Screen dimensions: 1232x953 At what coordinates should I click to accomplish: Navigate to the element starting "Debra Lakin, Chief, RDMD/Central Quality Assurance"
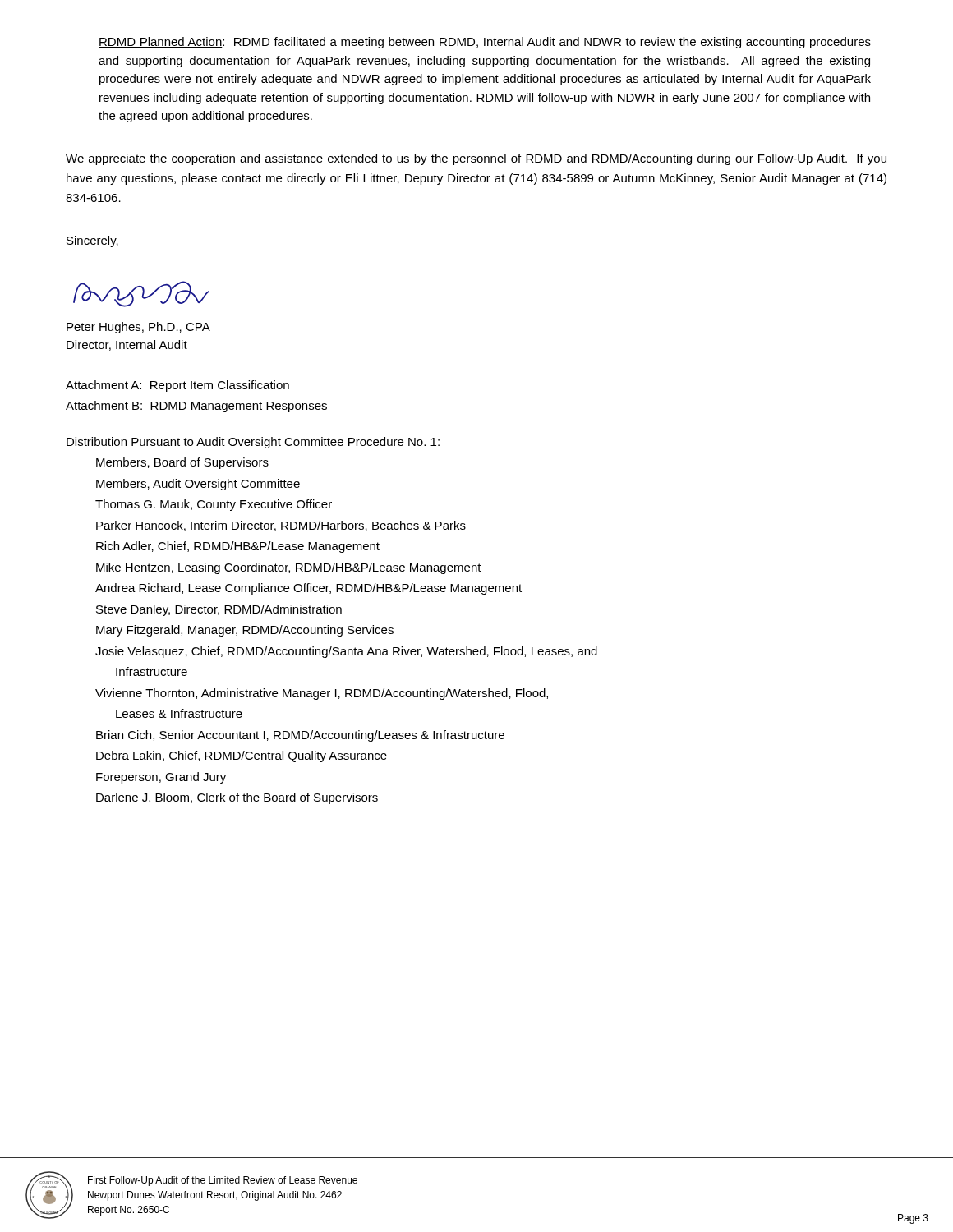tap(241, 755)
